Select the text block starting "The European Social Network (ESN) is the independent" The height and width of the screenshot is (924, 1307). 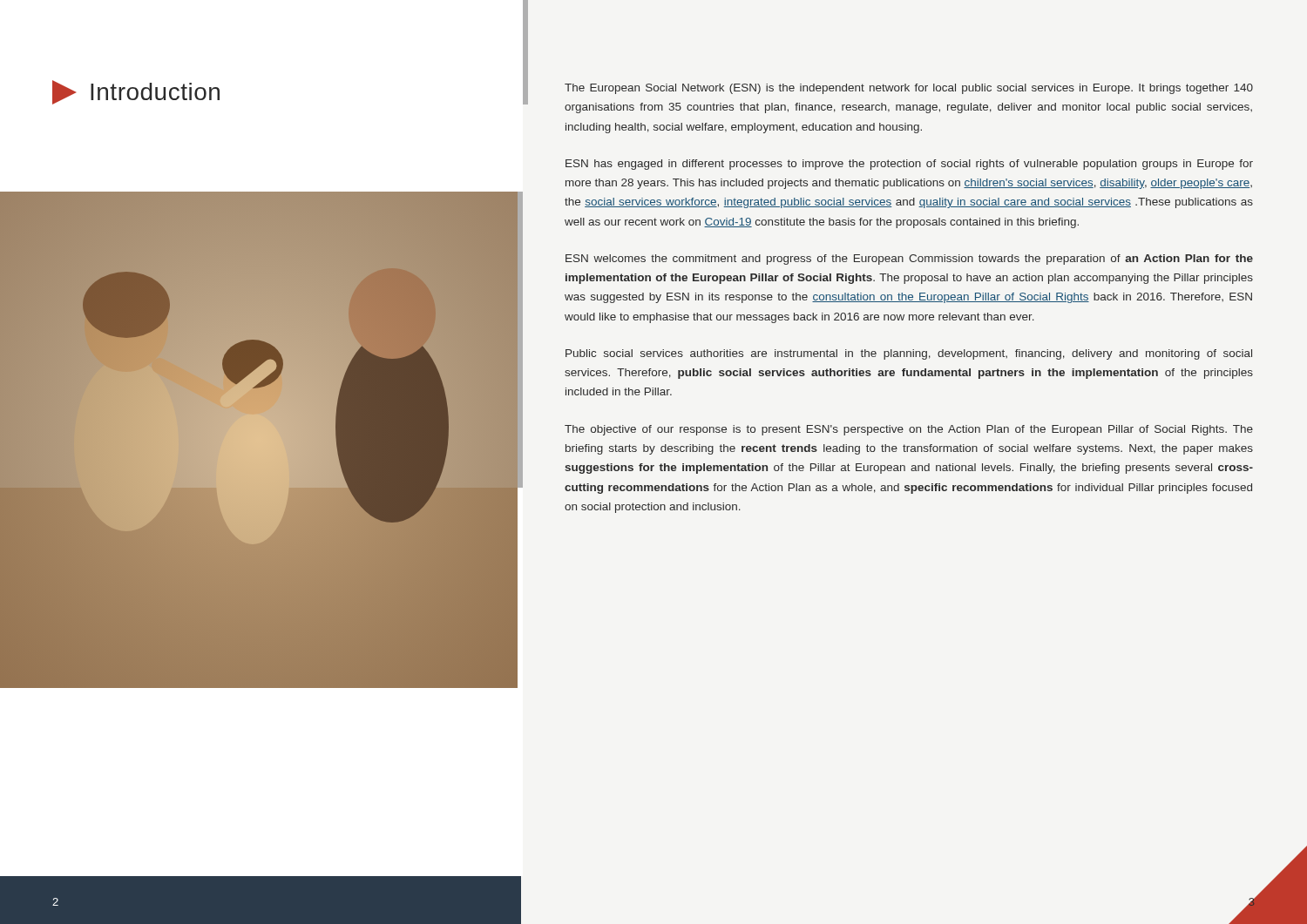pyautogui.click(x=909, y=107)
